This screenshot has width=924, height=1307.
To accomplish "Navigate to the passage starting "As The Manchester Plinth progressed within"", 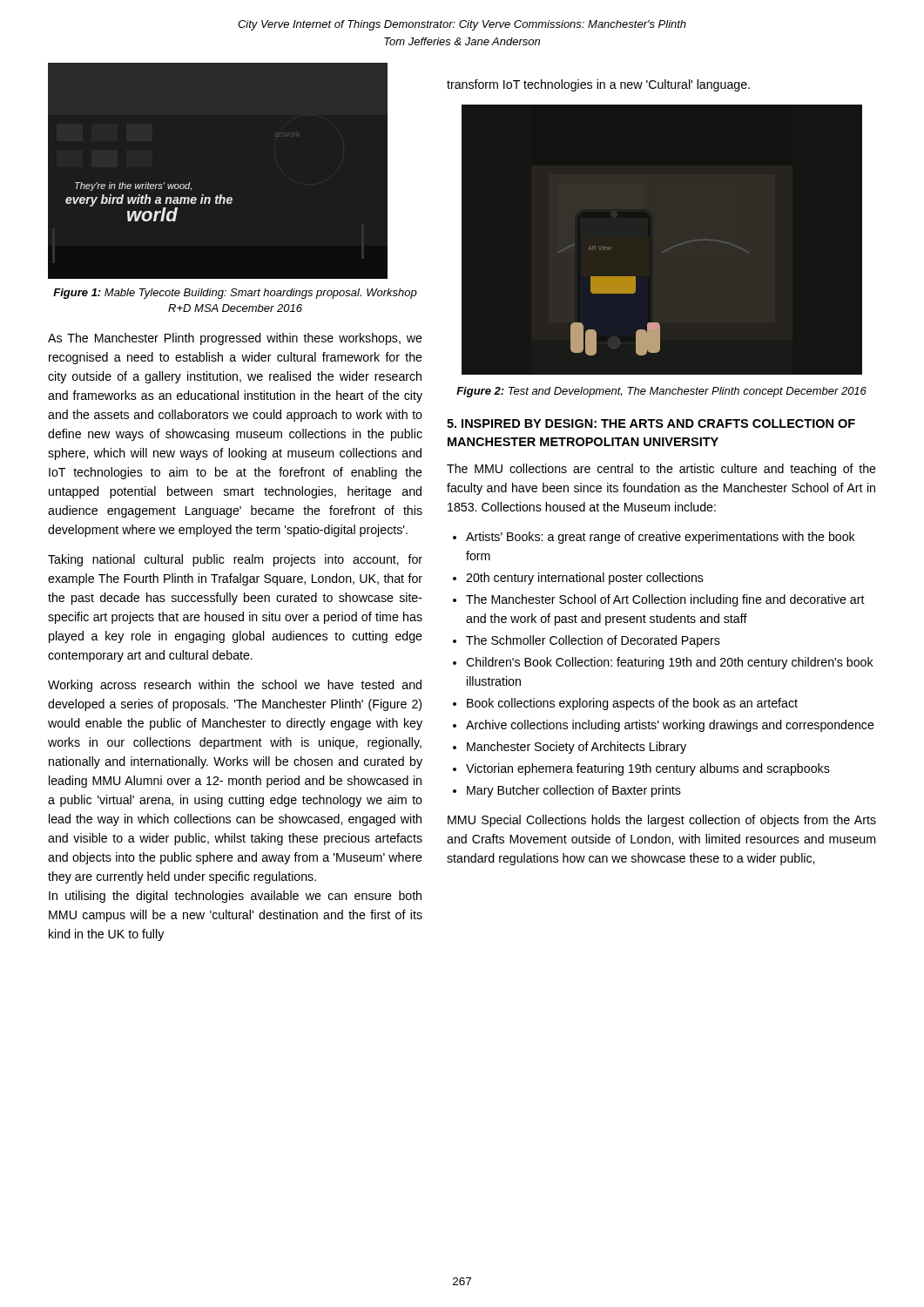I will pos(235,434).
